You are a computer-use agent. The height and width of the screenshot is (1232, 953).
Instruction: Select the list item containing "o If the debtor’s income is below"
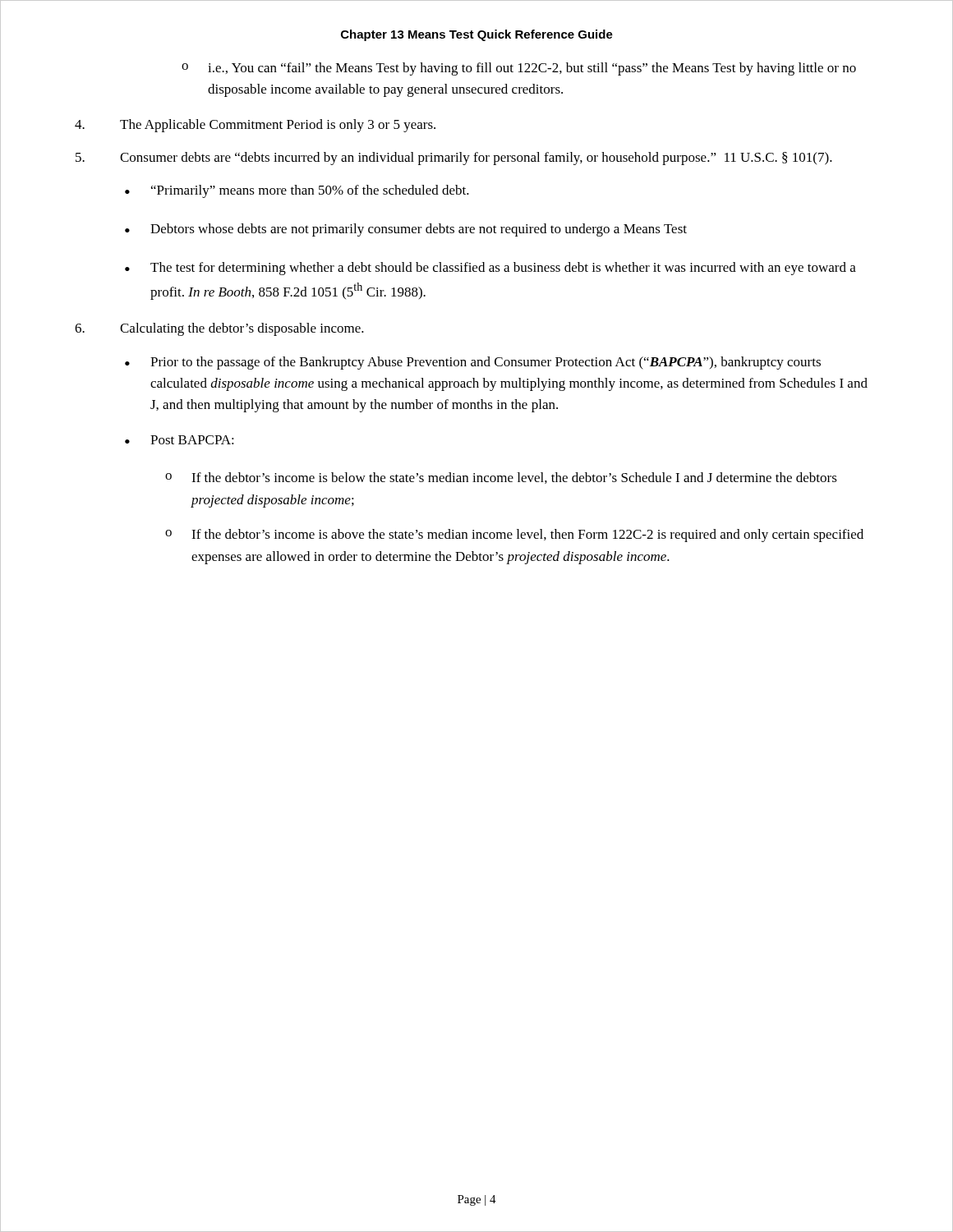[x=522, y=489]
